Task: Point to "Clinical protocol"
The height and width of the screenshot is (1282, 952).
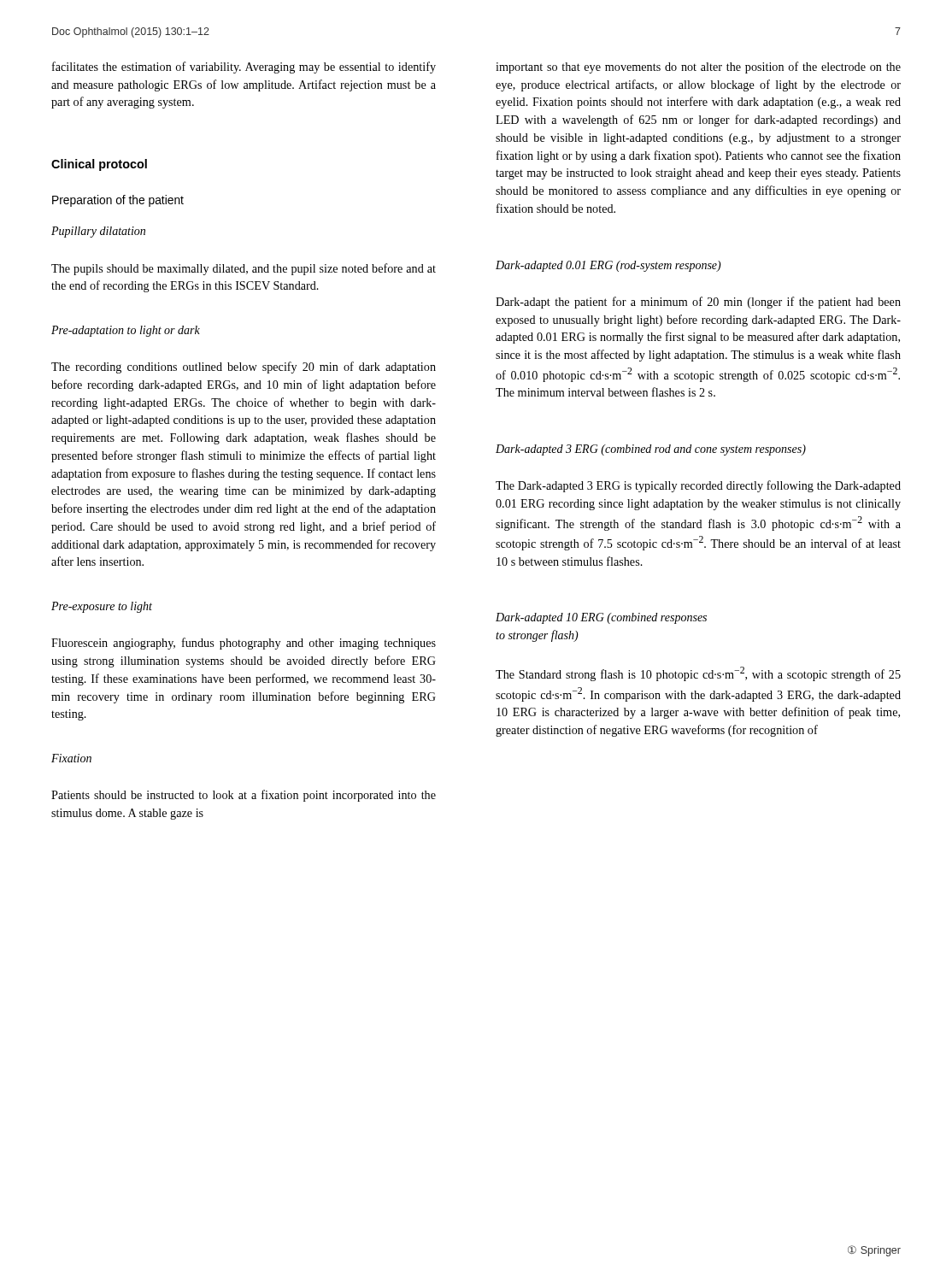Action: click(x=99, y=164)
